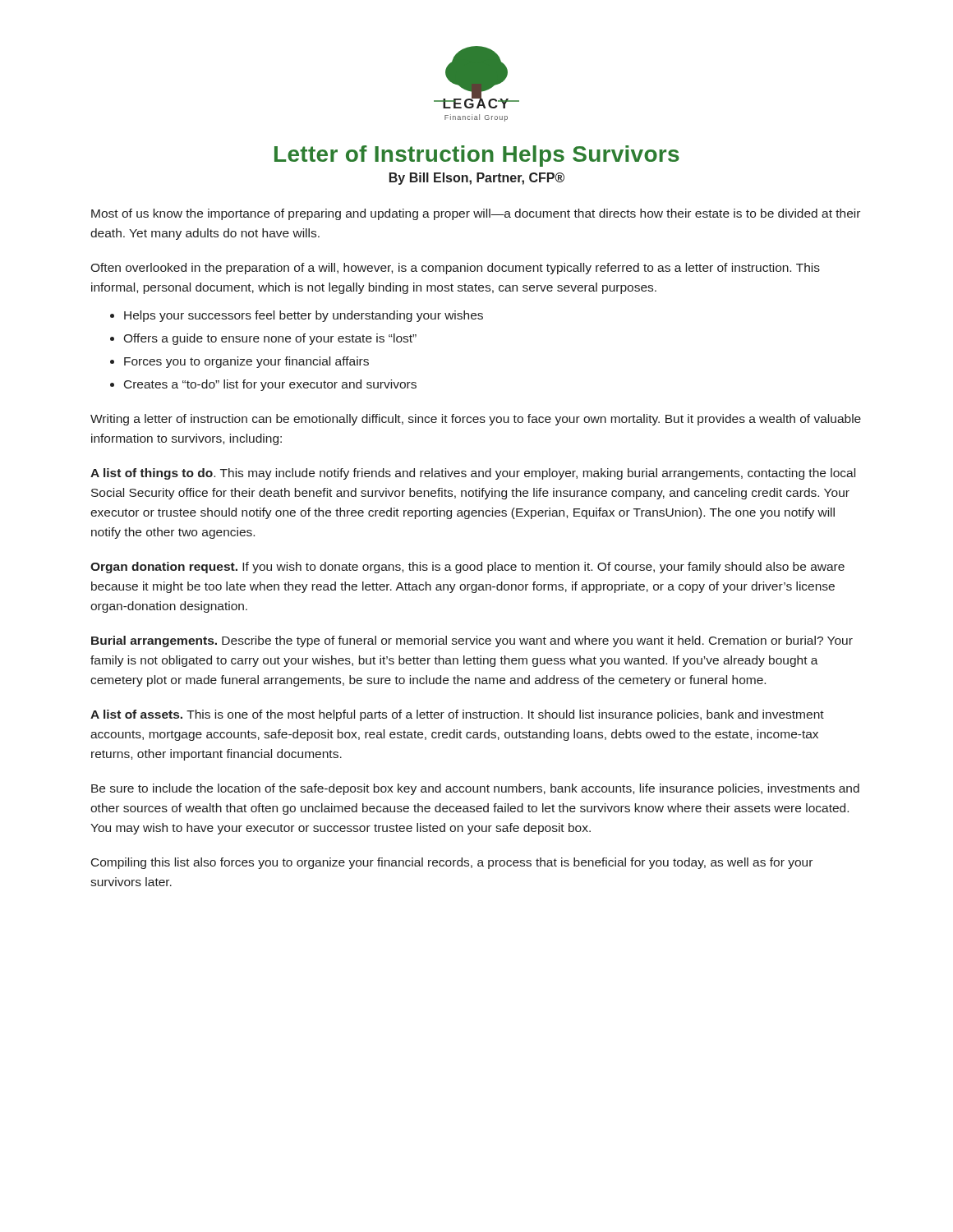Point to the block beginning "Organ donation request. If you"
This screenshot has width=953, height=1232.
468,586
